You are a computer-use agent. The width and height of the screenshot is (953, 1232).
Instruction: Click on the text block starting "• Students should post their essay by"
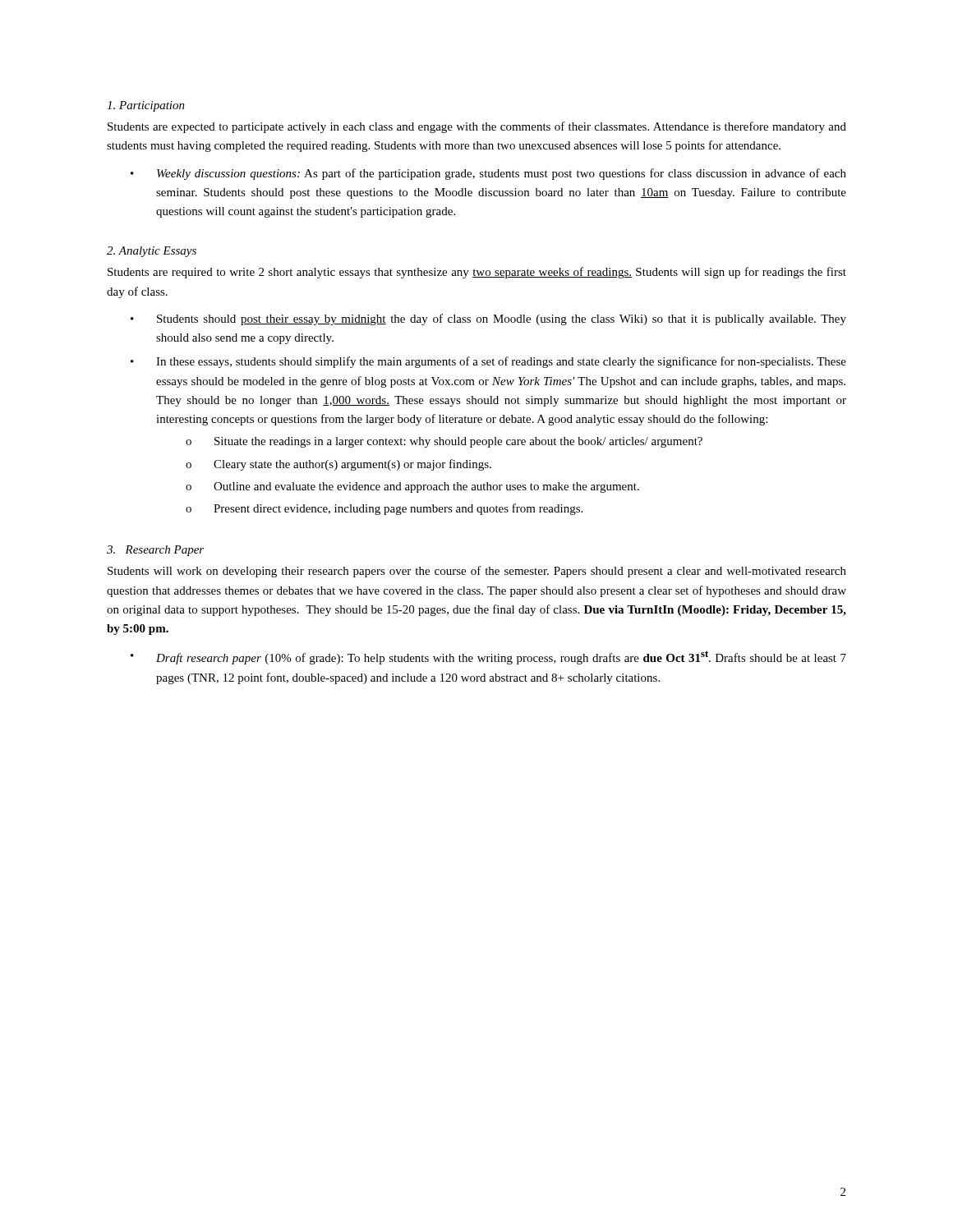488,329
